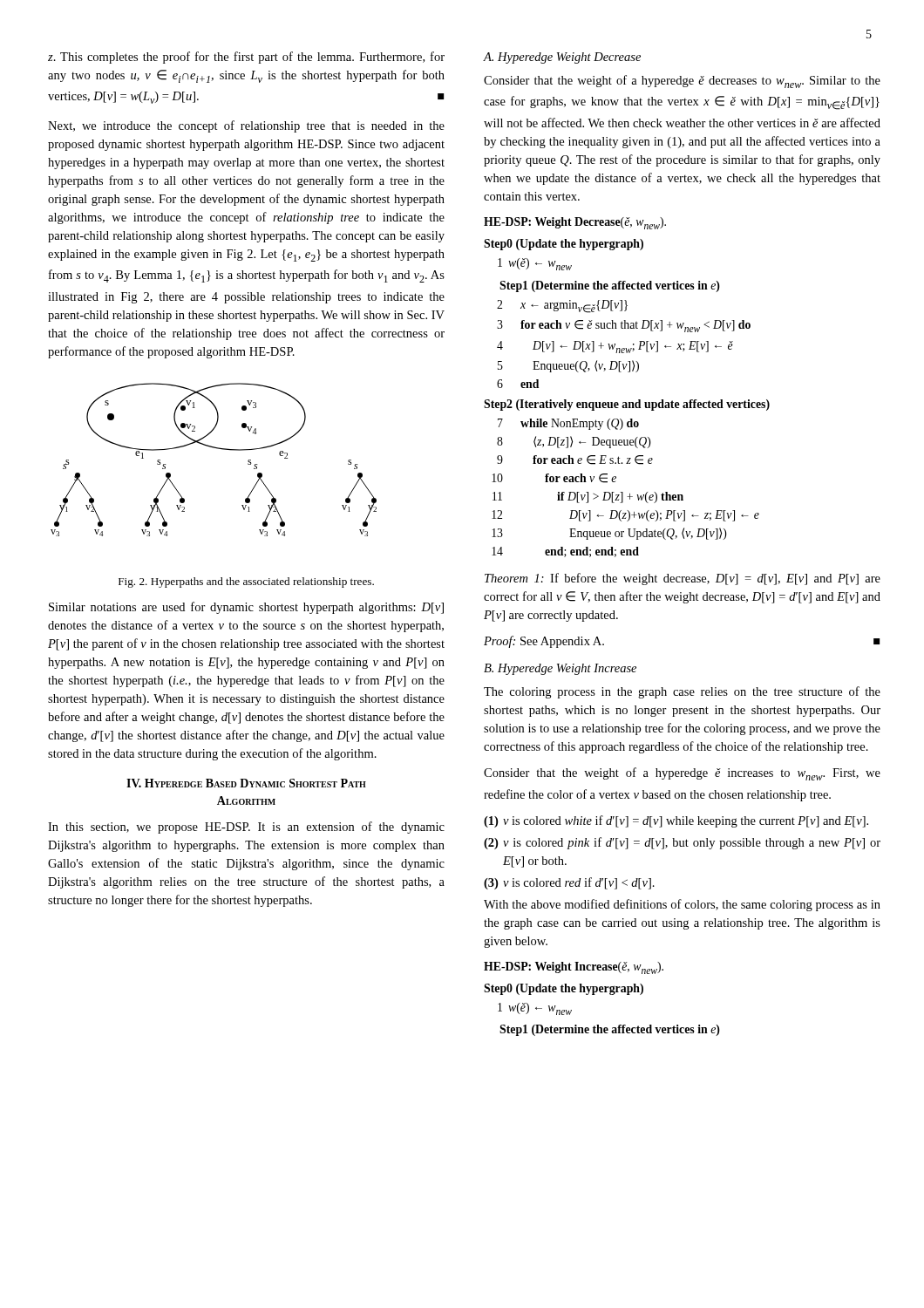This screenshot has height=1308, width=924.
Task: Find the region starting "HE-DSP: Weight Increase(ě, wnew). Step0 (Update"
Action: coord(574,968)
